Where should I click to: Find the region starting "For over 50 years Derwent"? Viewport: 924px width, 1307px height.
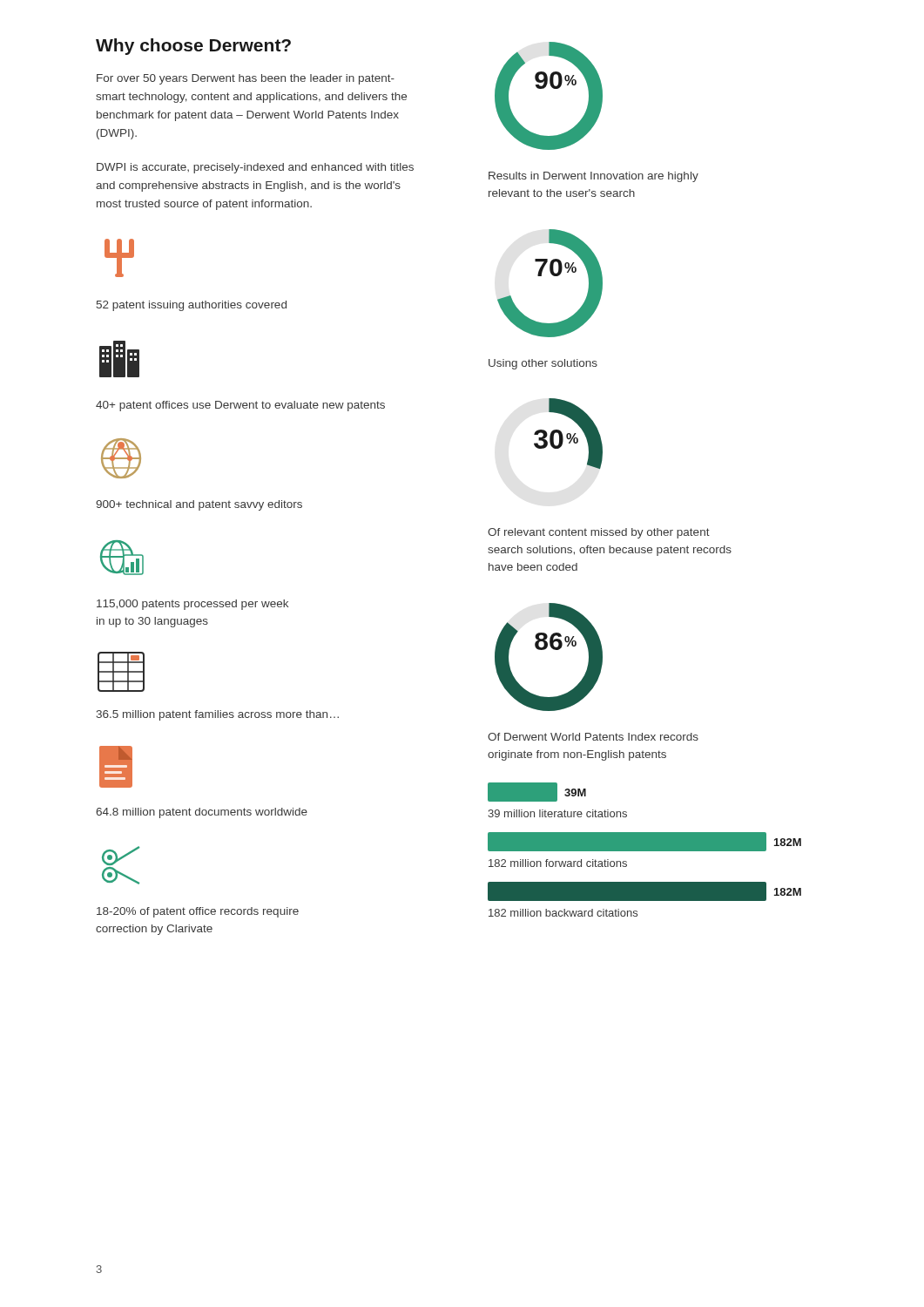pyautogui.click(x=252, y=105)
